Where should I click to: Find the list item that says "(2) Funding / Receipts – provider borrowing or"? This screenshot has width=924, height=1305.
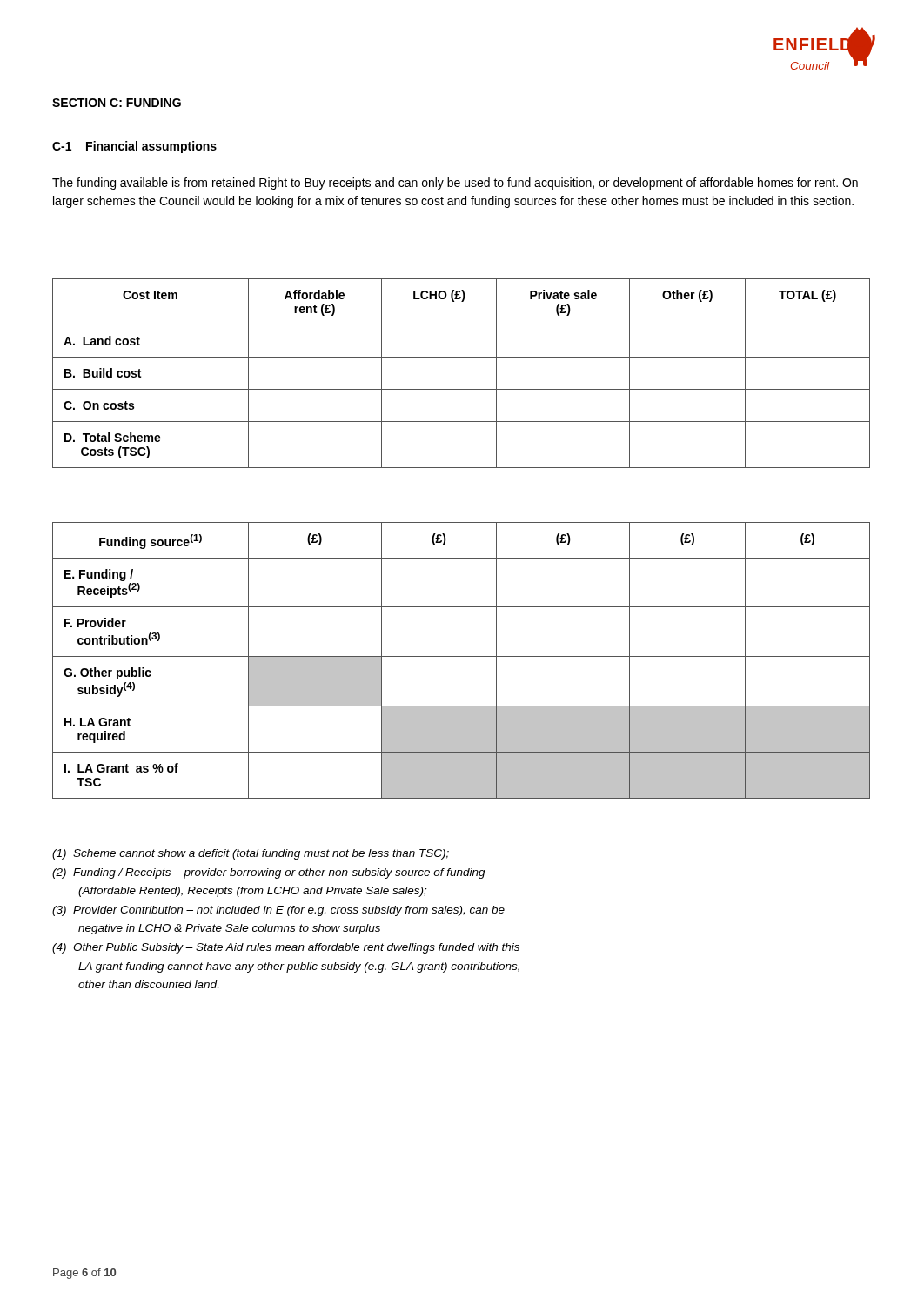(269, 881)
